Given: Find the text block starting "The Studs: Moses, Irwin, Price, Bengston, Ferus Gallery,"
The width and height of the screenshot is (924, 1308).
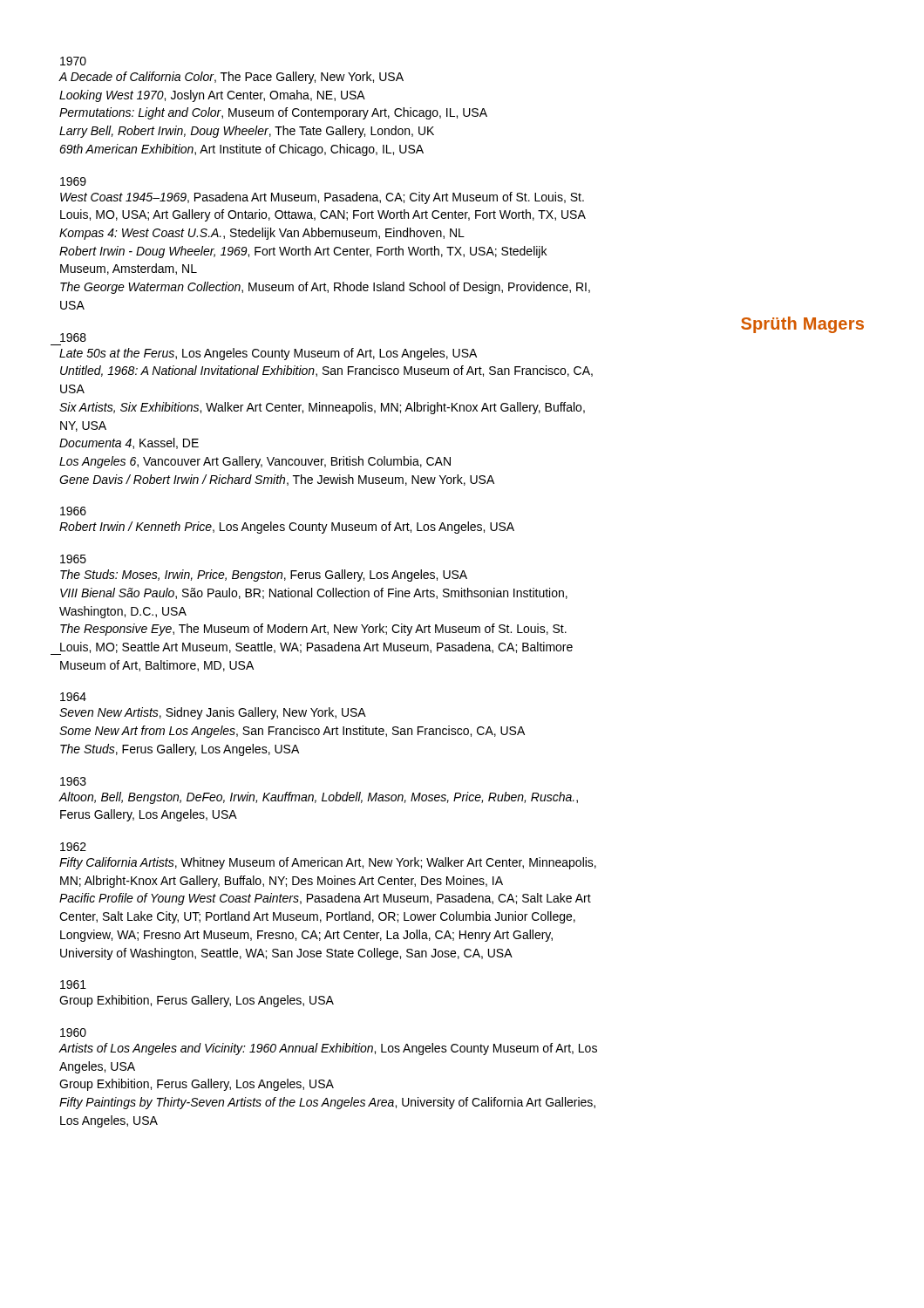Looking at the screenshot, I should (x=263, y=575).
